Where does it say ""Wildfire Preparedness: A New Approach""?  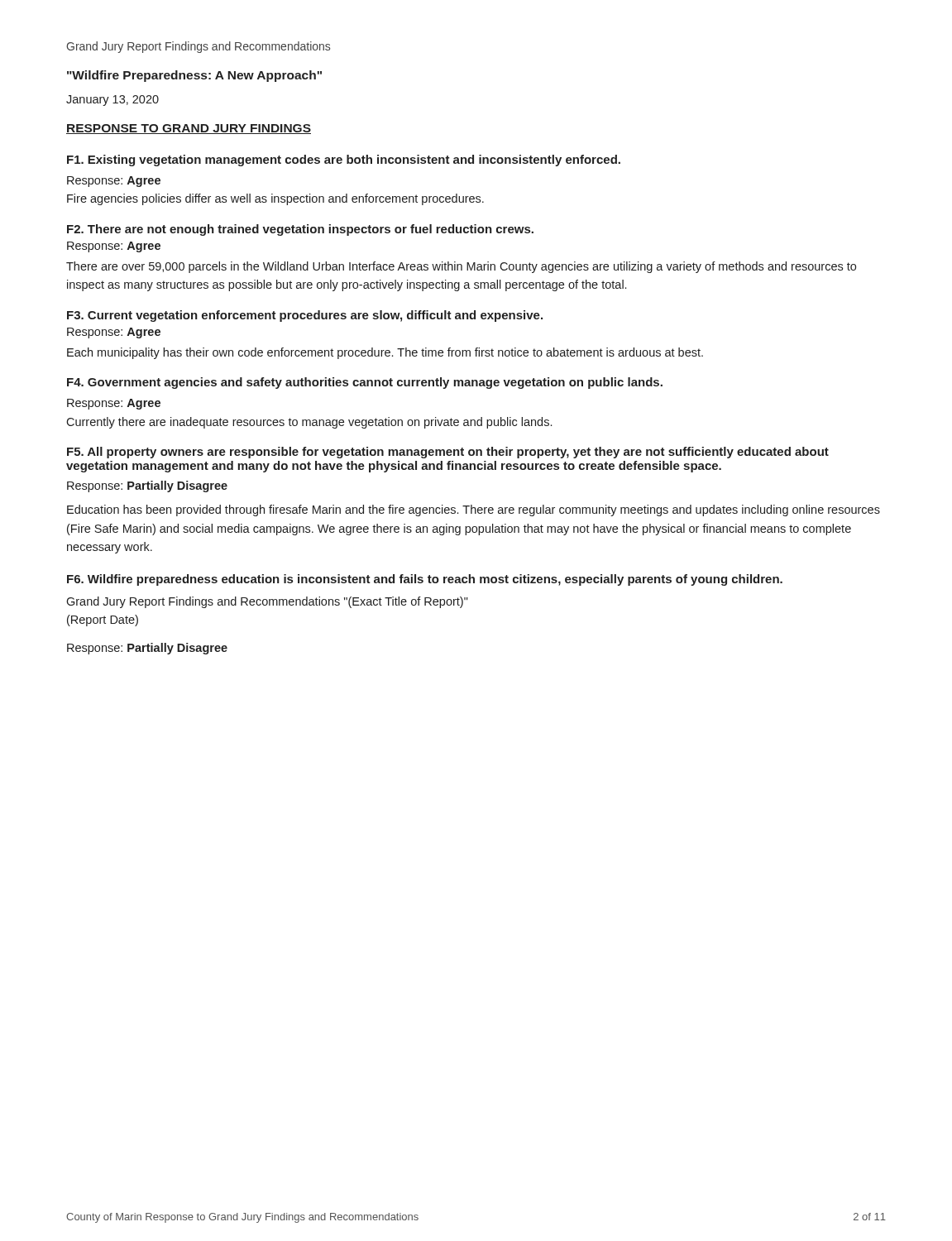pos(194,75)
